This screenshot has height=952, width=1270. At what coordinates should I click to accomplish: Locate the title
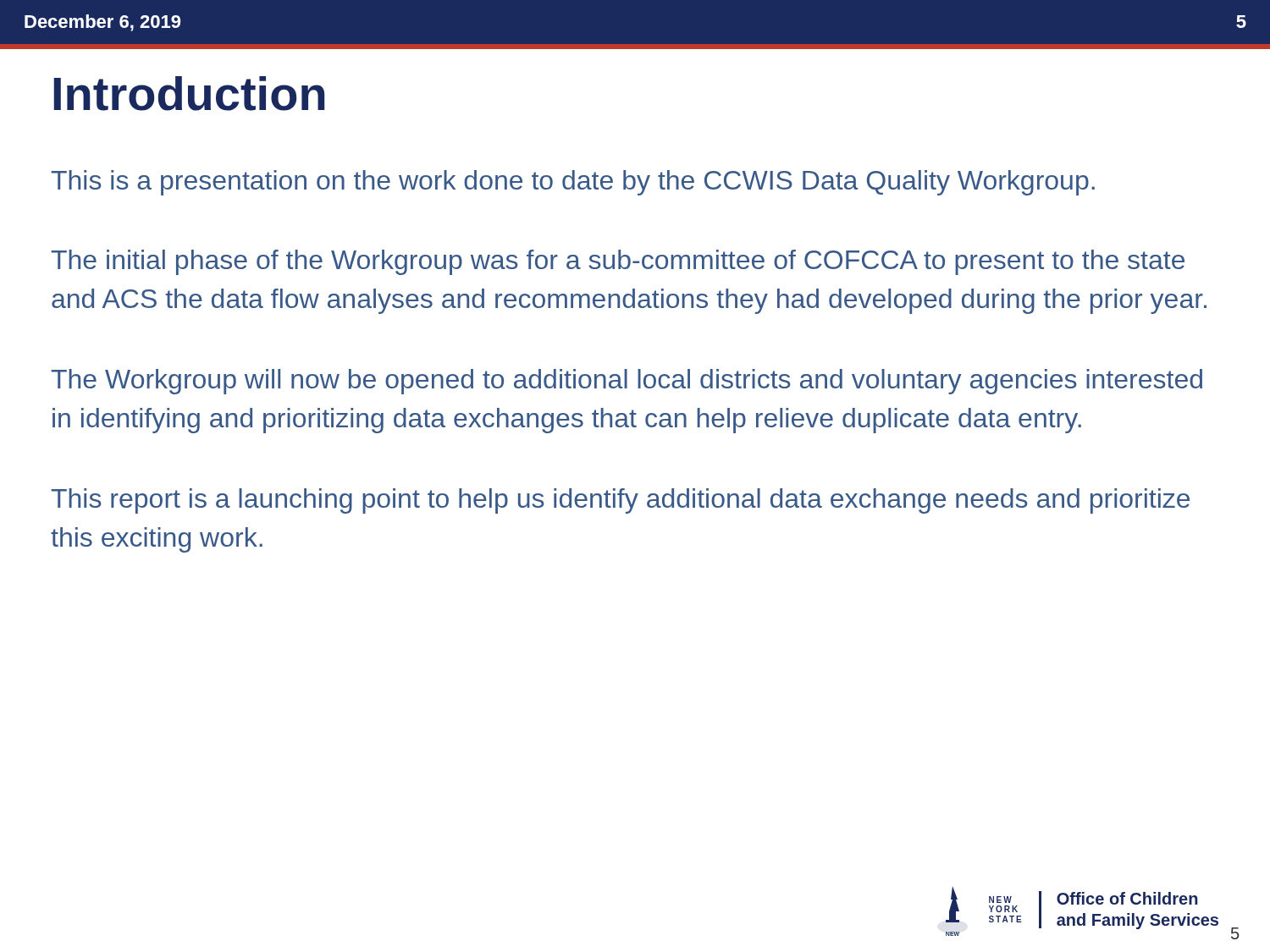(189, 94)
